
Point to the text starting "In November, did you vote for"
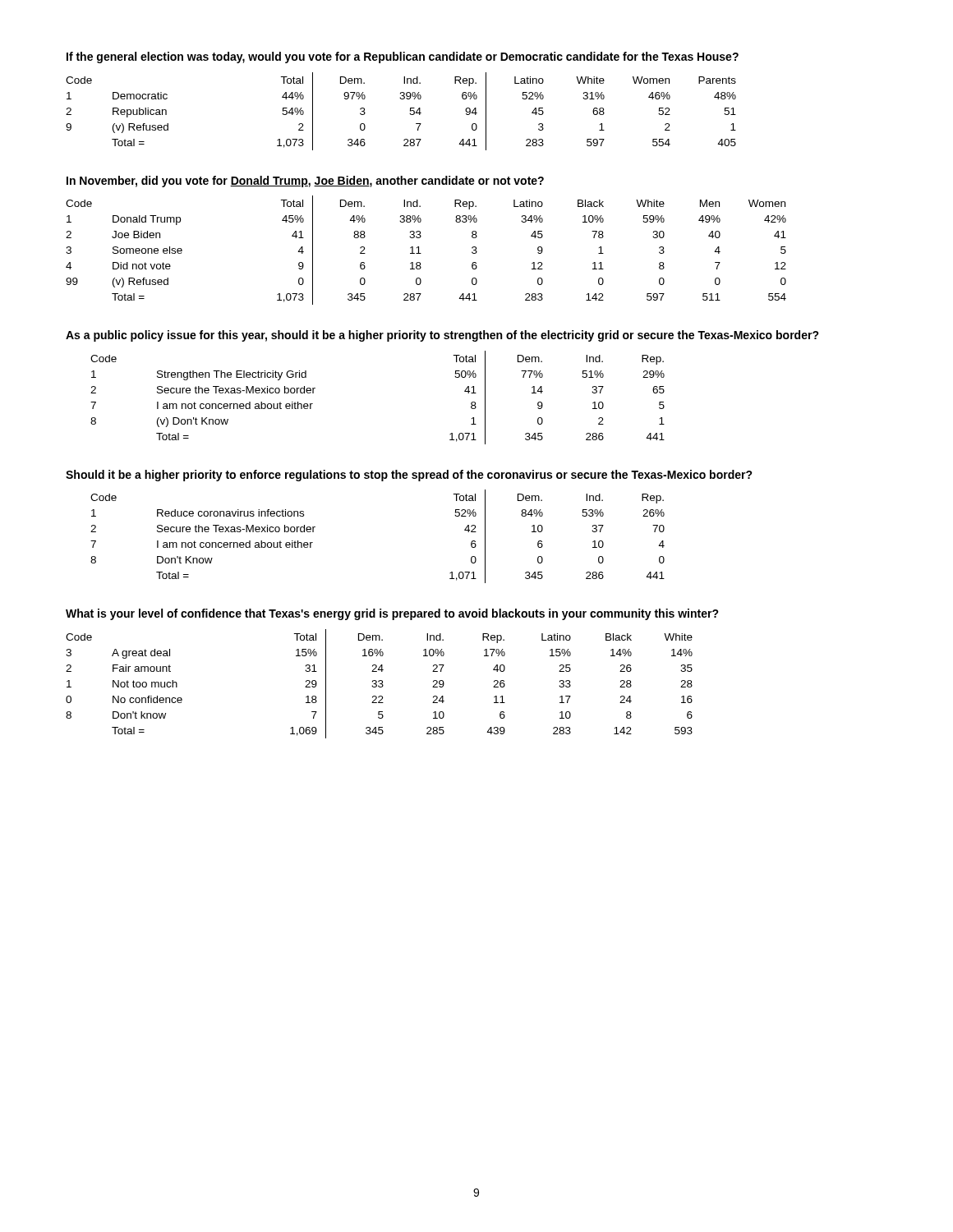click(305, 180)
